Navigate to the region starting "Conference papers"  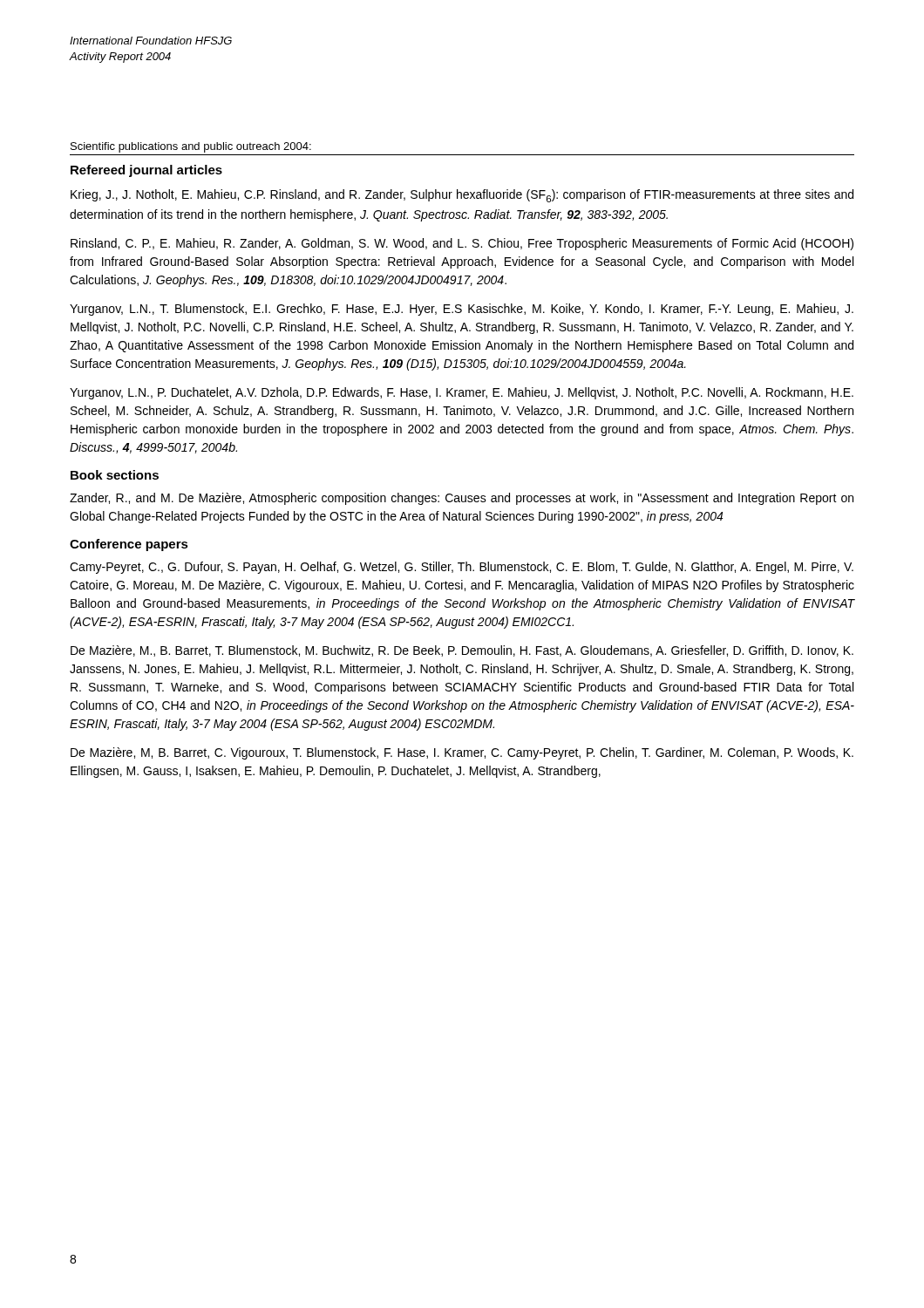click(x=129, y=544)
